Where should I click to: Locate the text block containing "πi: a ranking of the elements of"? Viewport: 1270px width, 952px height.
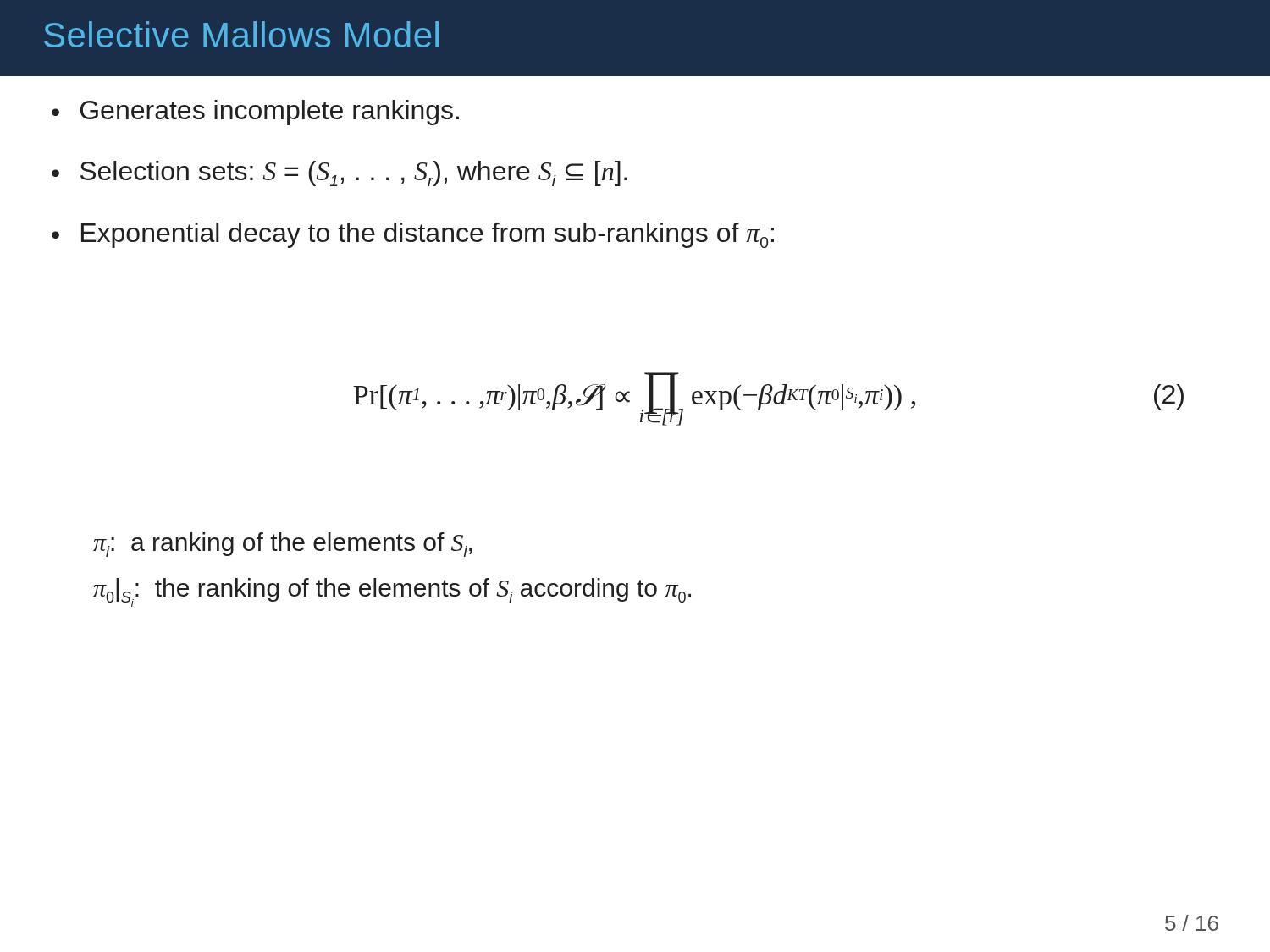282,545
